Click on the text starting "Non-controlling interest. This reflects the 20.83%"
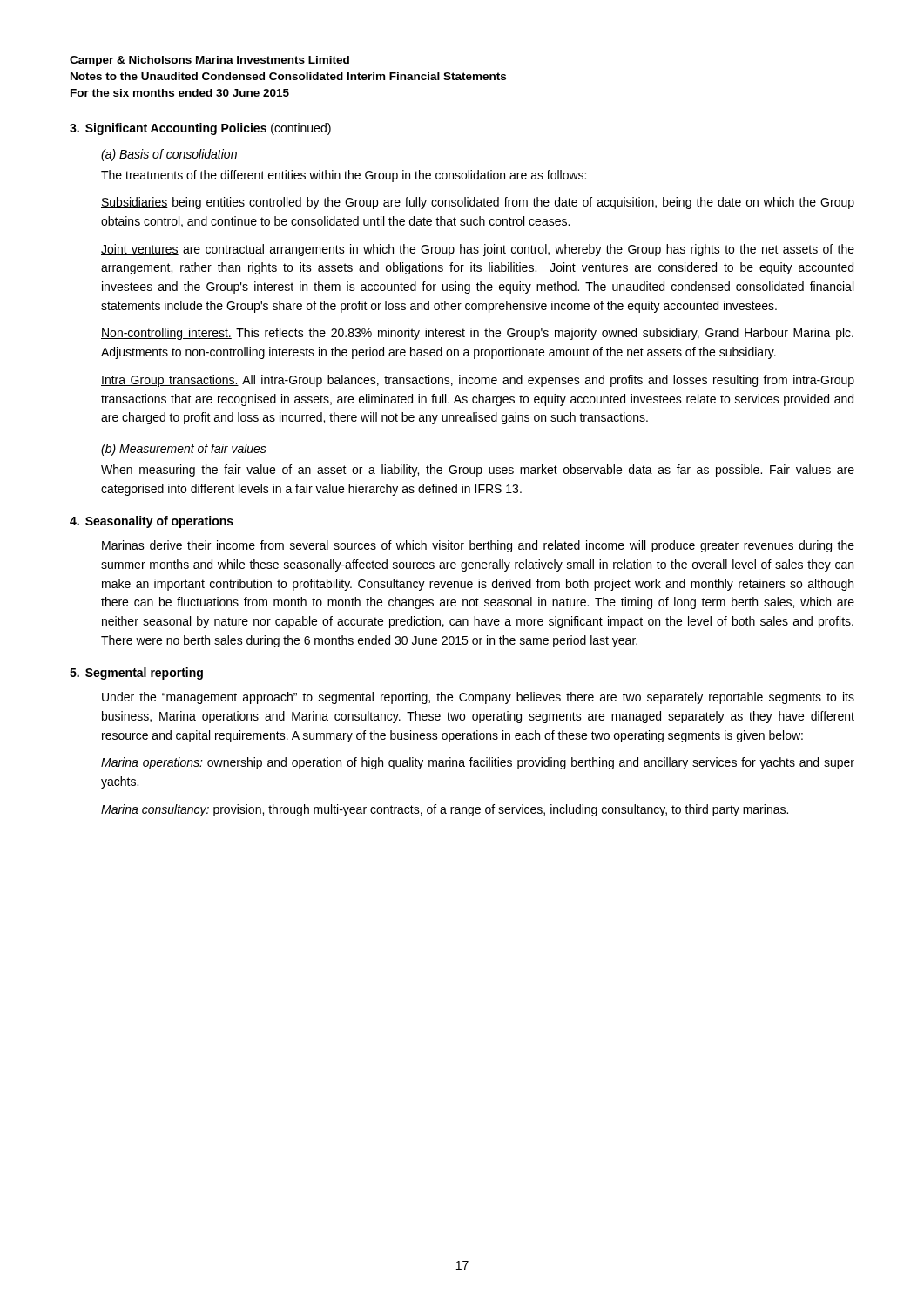The width and height of the screenshot is (924, 1307). point(478,343)
